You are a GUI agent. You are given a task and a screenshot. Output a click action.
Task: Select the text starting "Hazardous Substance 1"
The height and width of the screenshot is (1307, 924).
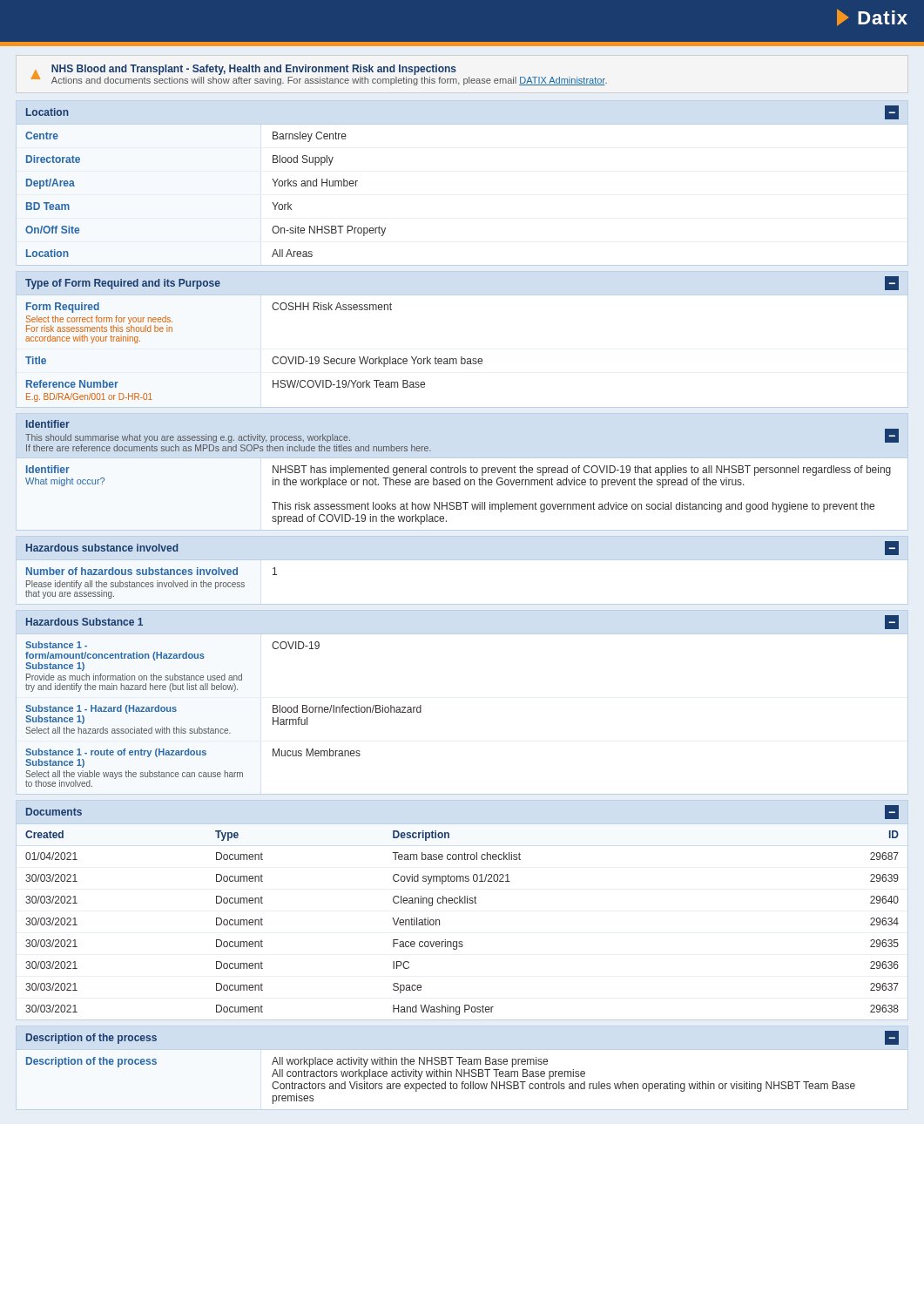pyautogui.click(x=84, y=622)
